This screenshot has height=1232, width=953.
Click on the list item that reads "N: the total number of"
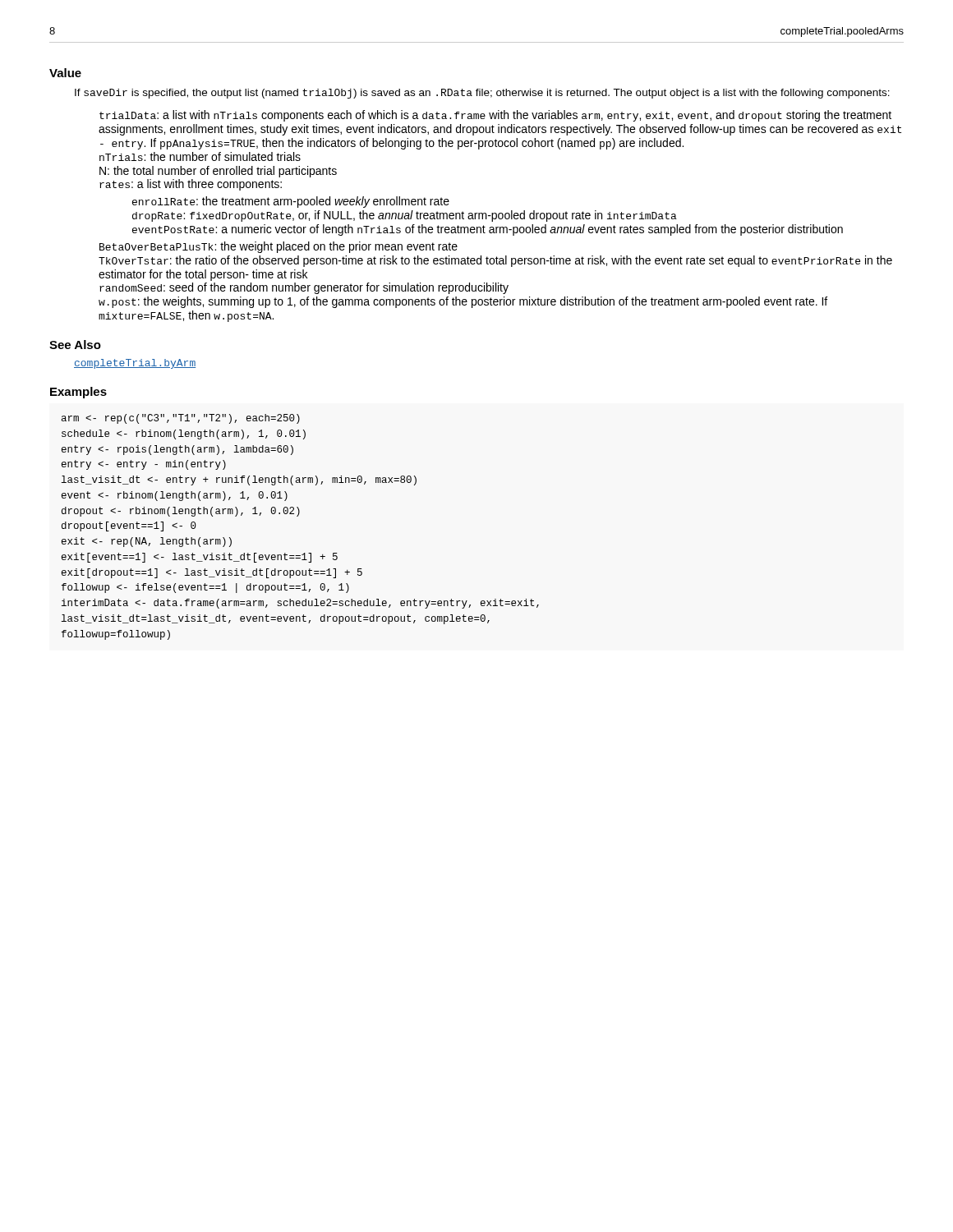point(218,172)
